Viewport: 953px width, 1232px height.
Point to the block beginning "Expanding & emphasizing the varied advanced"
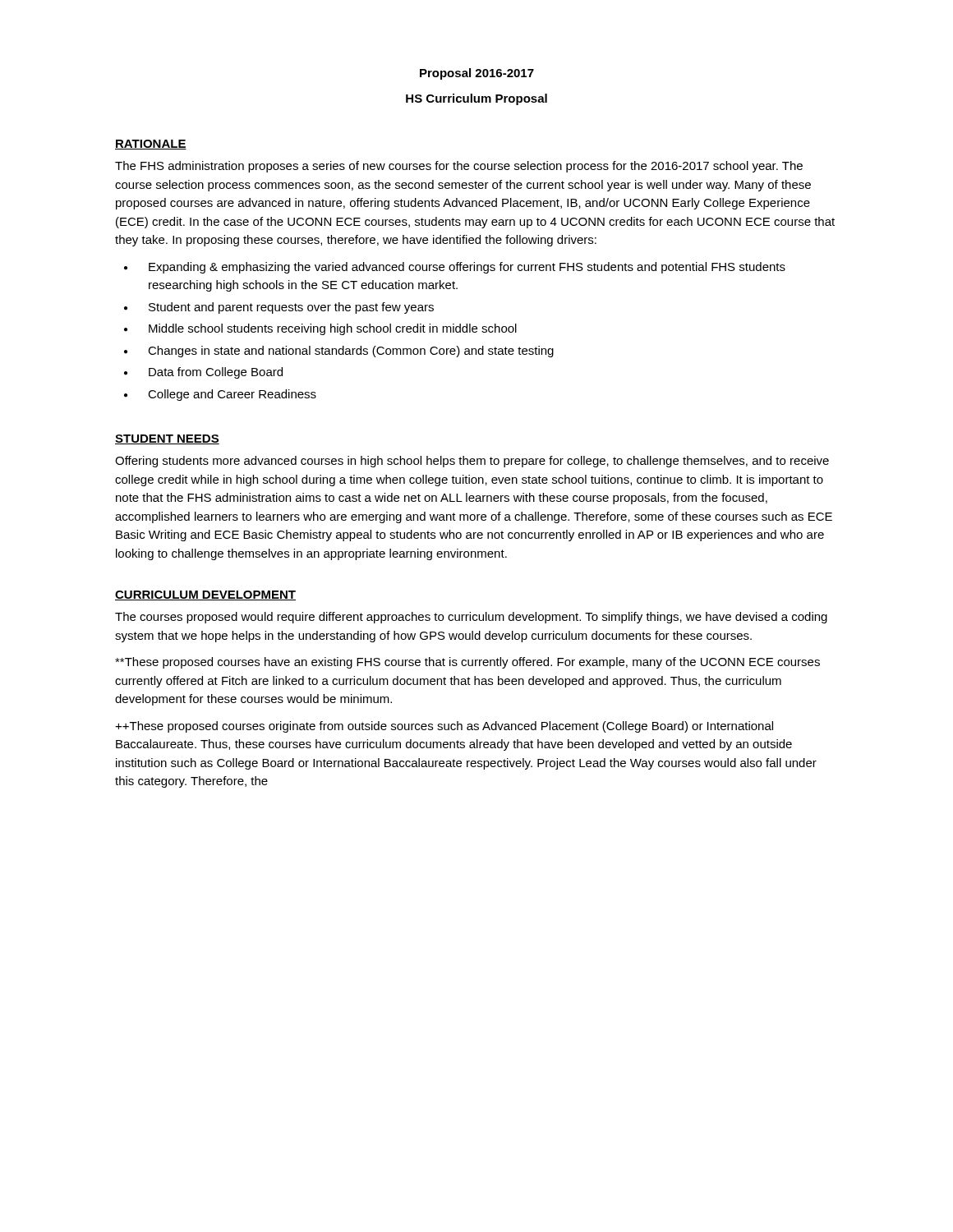[x=467, y=275]
